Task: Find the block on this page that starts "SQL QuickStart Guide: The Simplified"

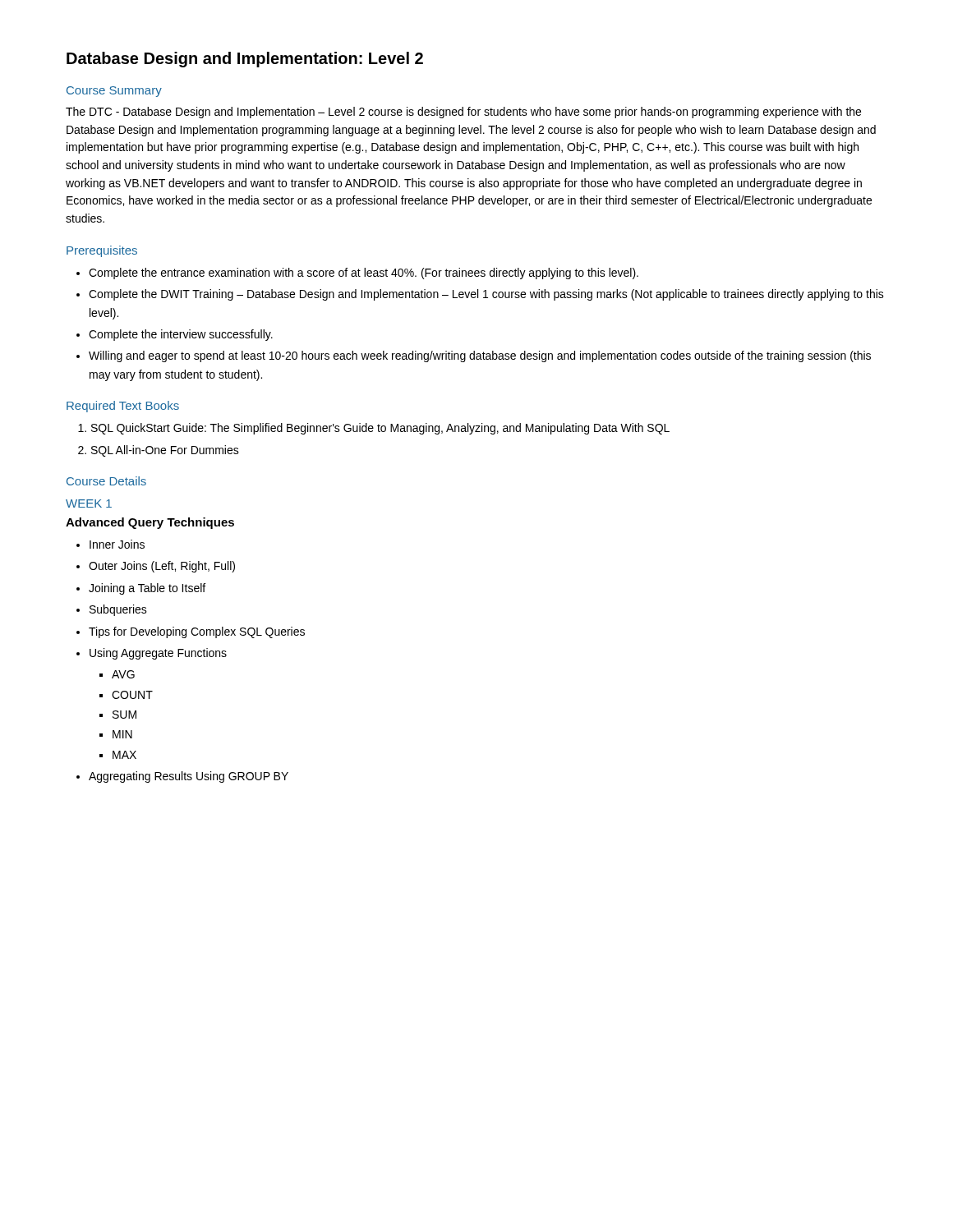Action: [380, 428]
